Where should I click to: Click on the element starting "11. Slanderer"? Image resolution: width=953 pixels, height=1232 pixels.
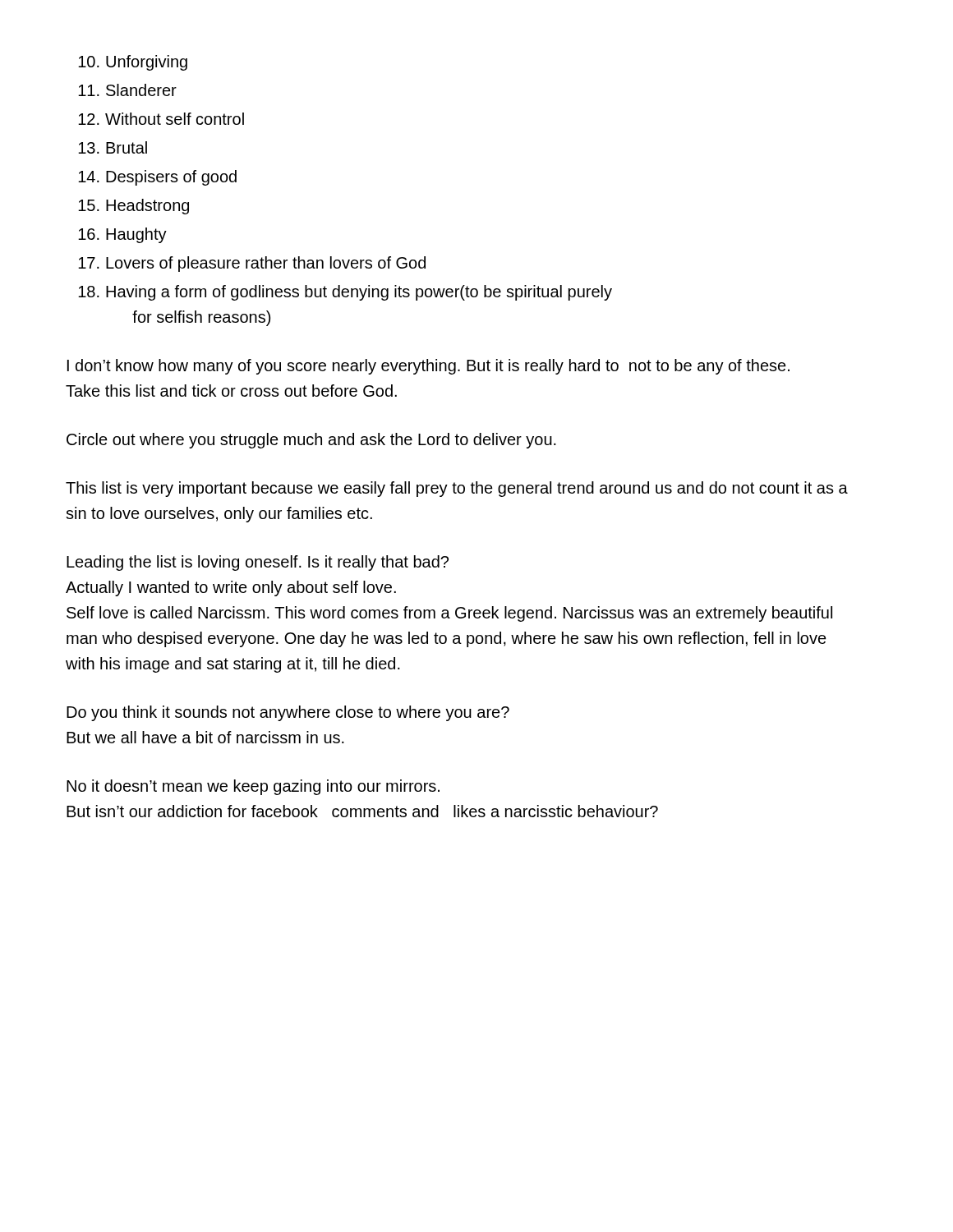pyautogui.click(x=121, y=91)
